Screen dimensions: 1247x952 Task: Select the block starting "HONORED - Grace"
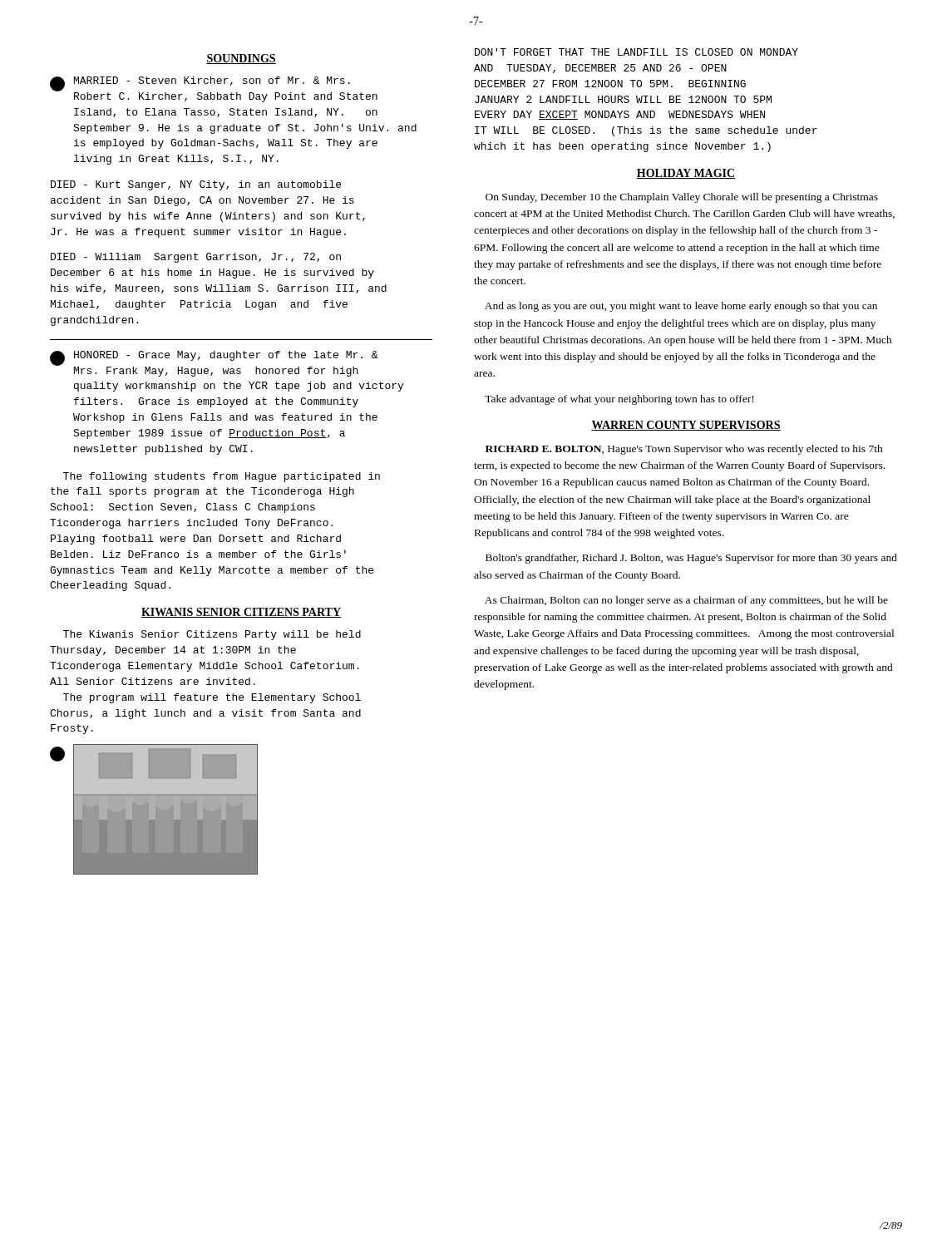click(239, 402)
